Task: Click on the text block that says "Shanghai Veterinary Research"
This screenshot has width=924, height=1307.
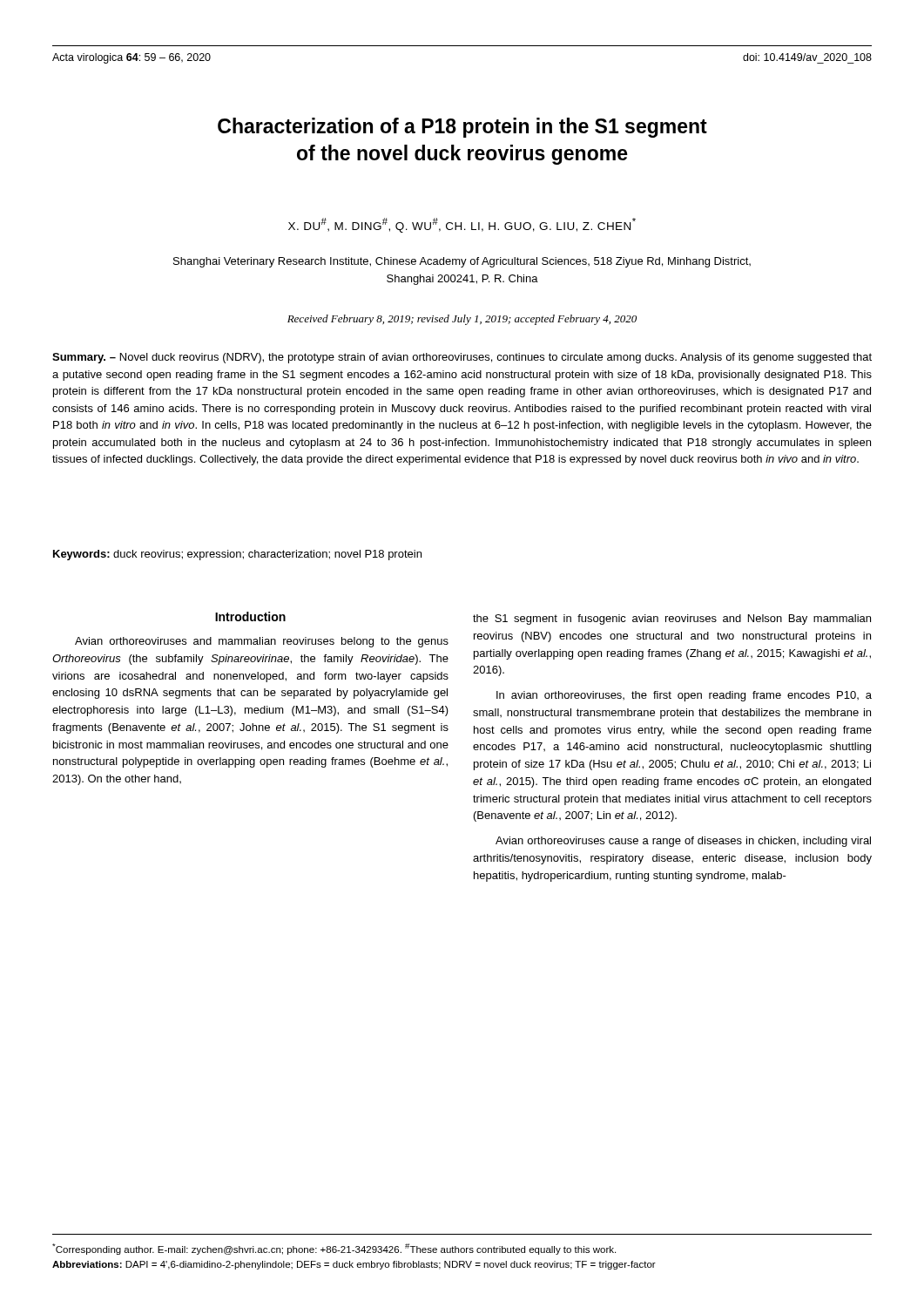Action: [462, 270]
